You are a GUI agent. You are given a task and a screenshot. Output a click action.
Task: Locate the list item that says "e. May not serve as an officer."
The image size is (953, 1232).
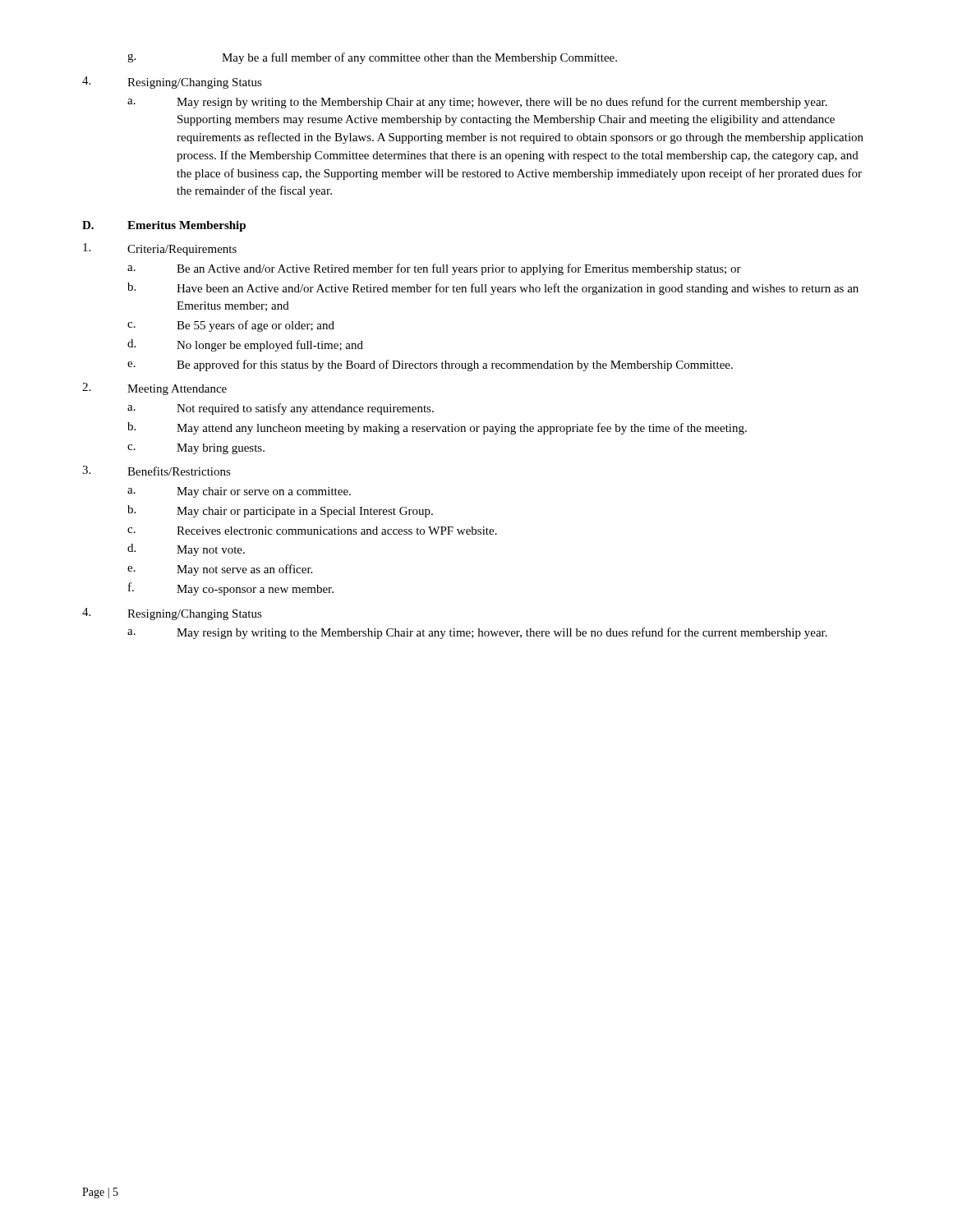(x=220, y=570)
